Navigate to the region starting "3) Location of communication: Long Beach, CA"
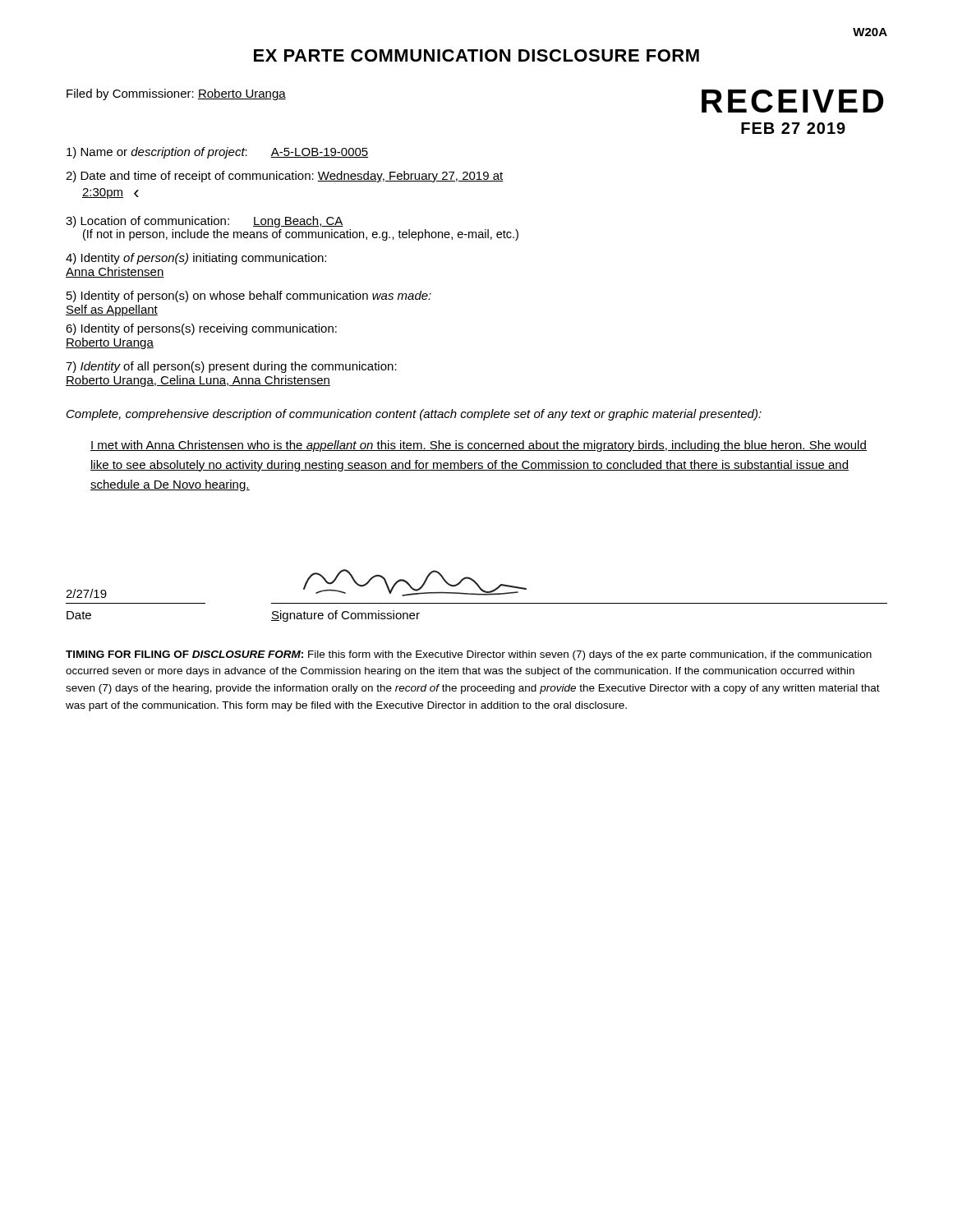Screen dimensions: 1232x953 coord(476,227)
